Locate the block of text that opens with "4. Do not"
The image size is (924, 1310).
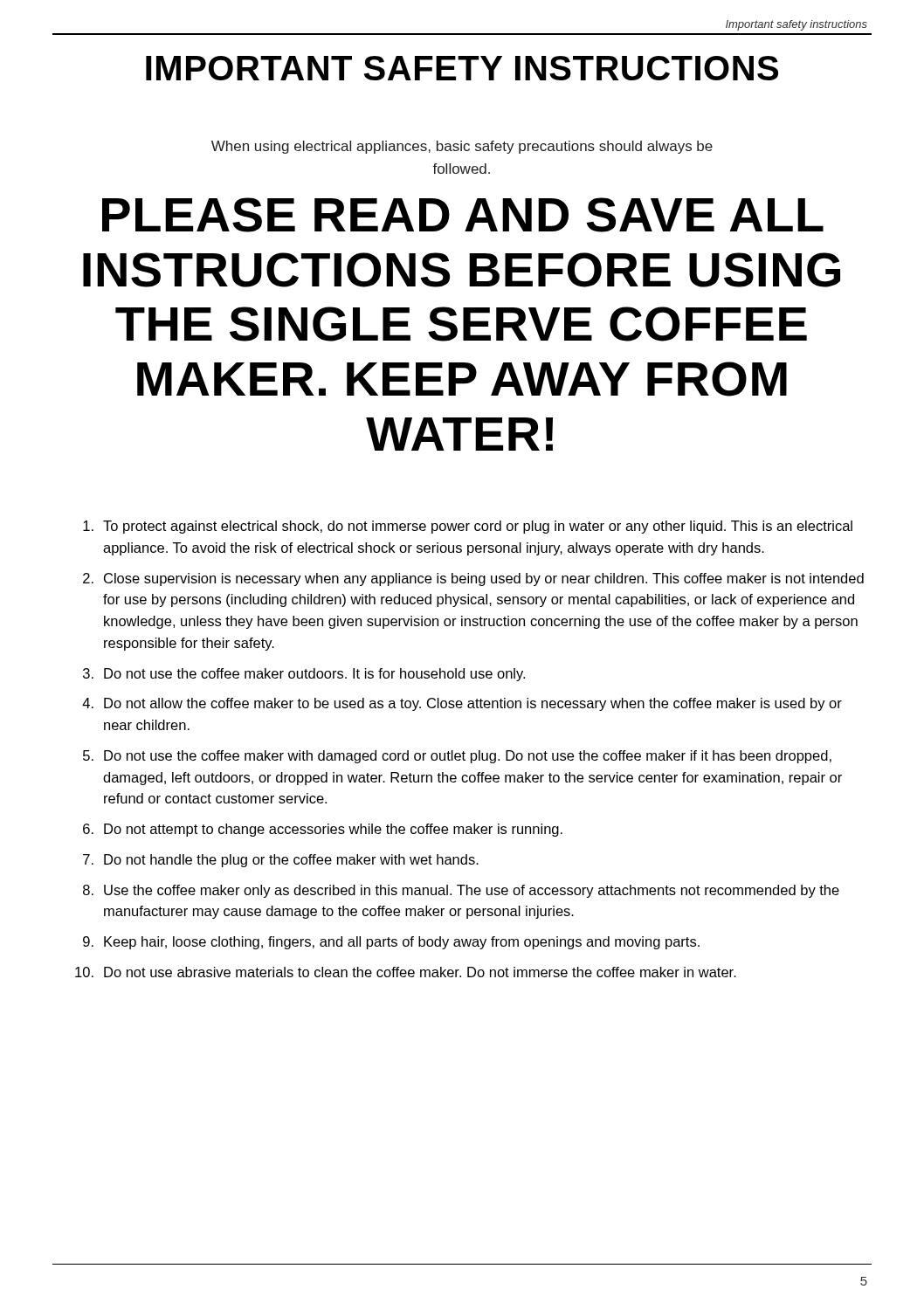coord(460,714)
